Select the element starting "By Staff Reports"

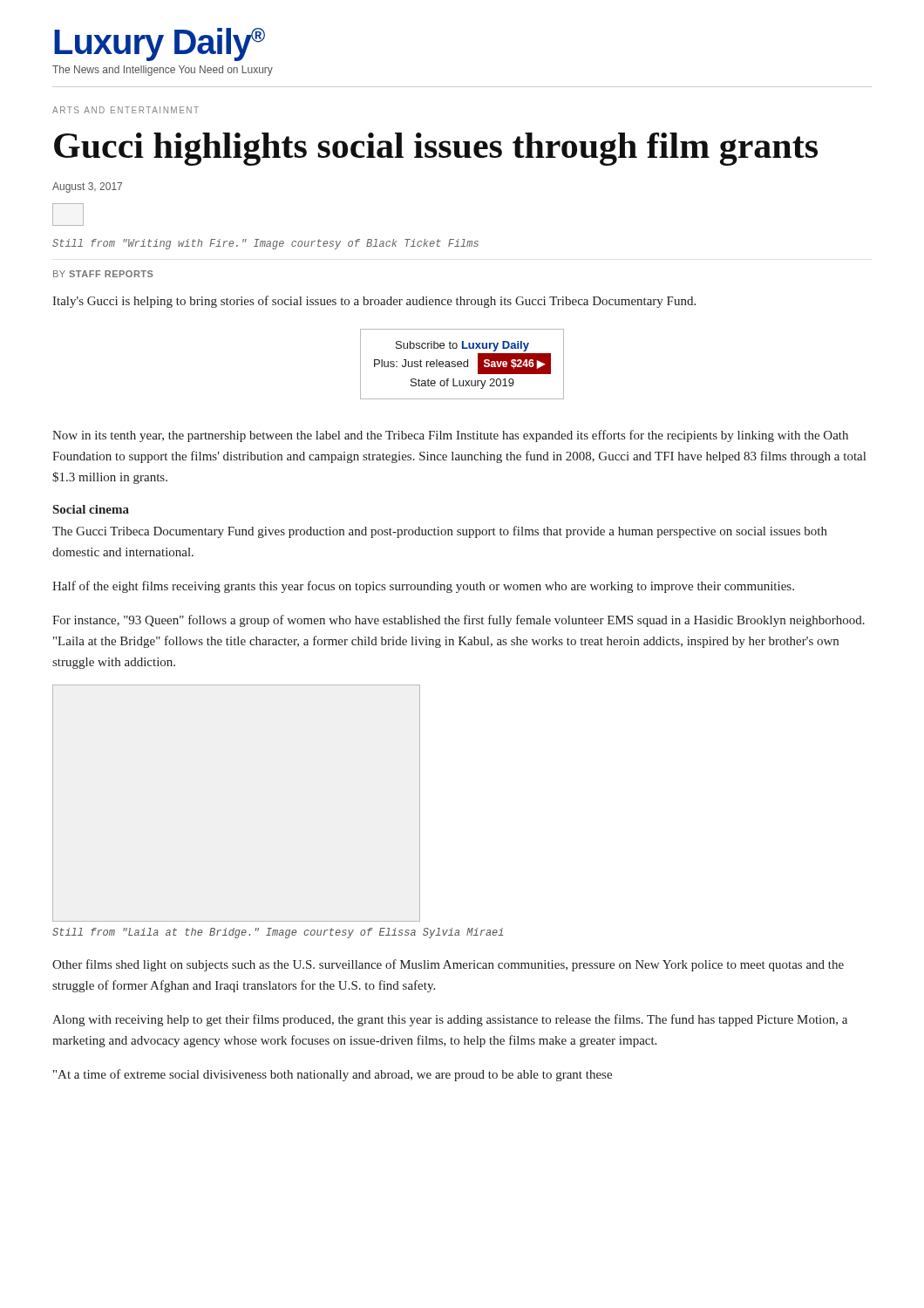103,274
